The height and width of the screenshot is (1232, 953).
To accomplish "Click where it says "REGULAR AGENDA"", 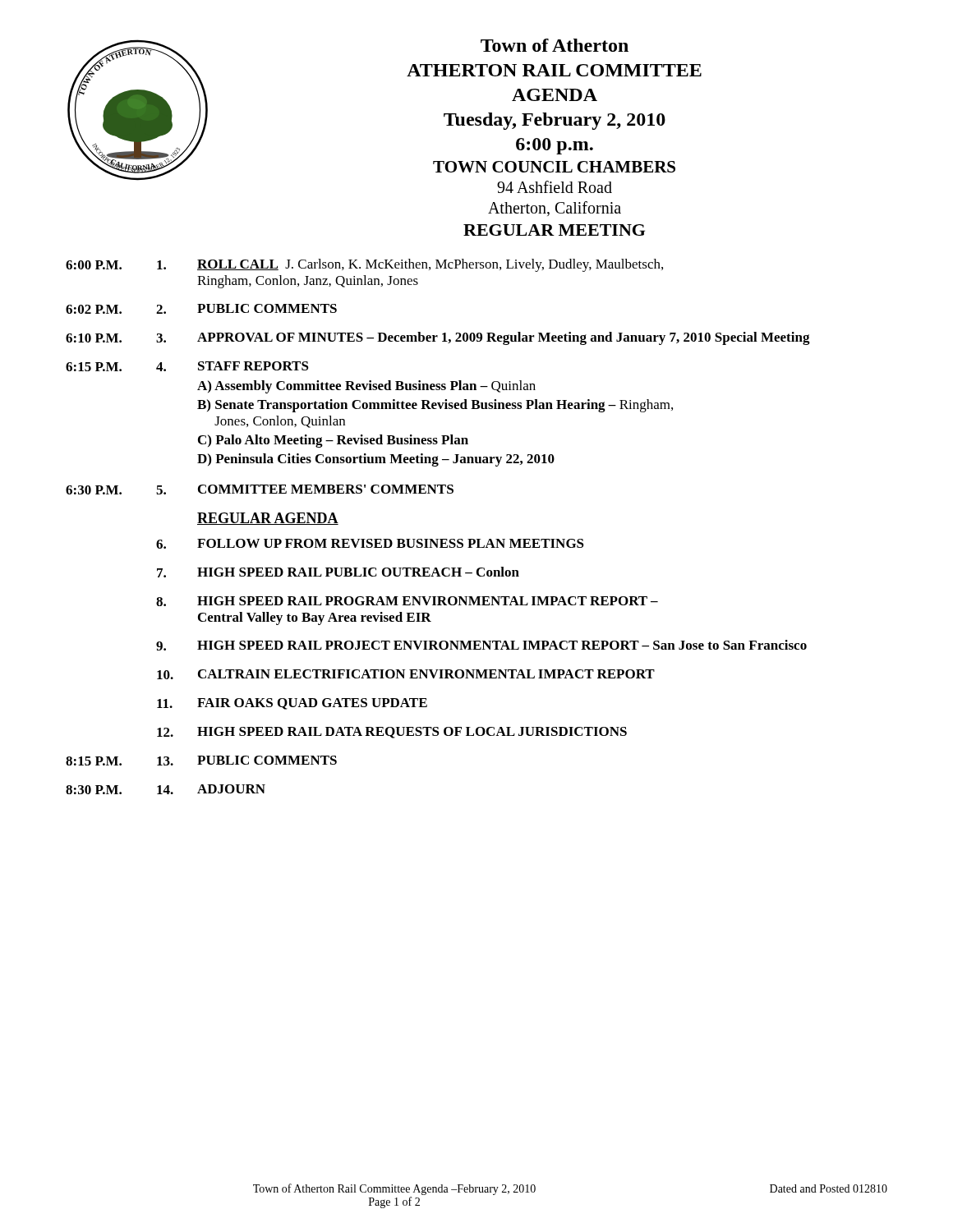I will click(x=268, y=518).
